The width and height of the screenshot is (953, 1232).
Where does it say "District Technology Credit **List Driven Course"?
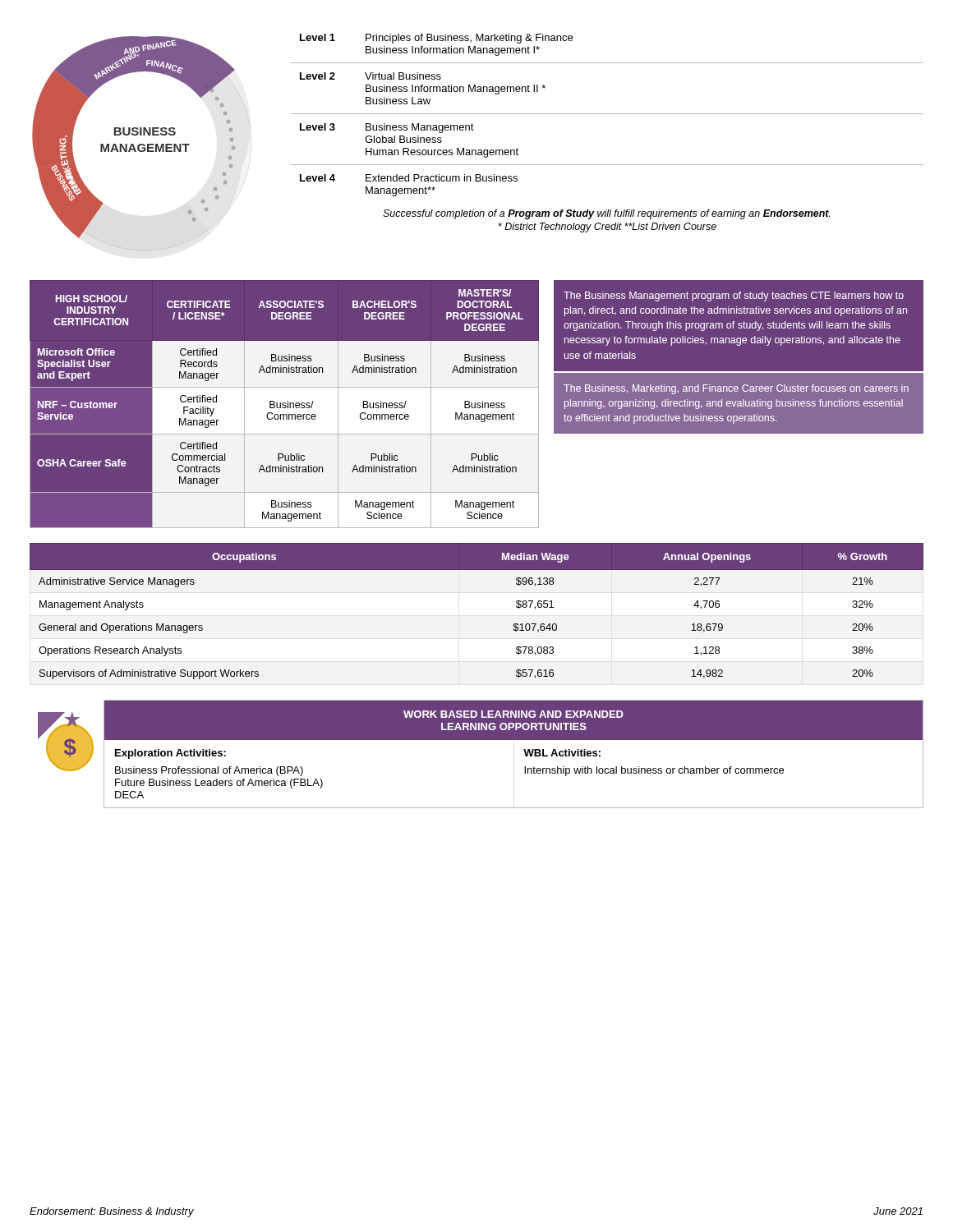607,227
